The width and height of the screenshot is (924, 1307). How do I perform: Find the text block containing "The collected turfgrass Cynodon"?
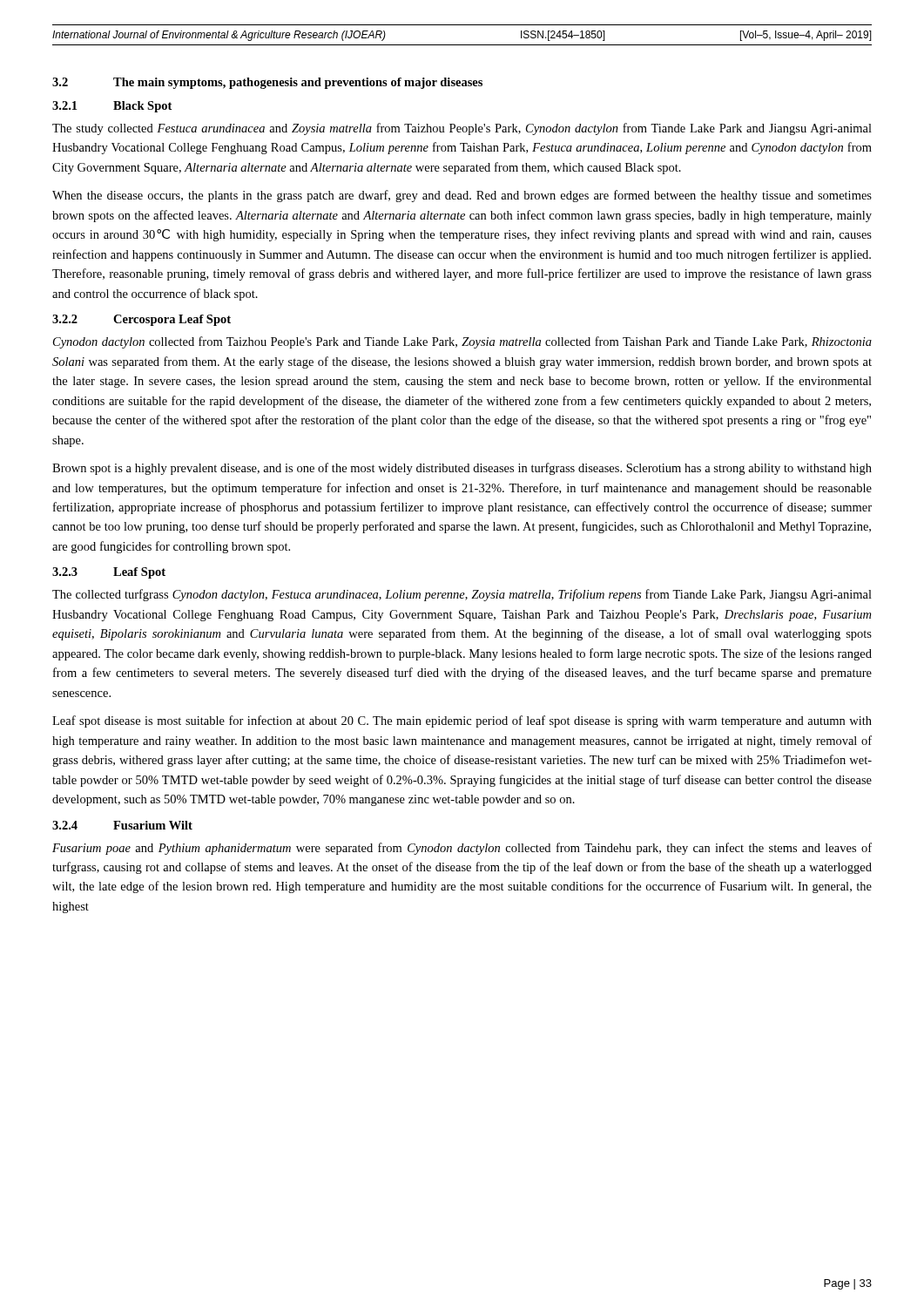462,644
